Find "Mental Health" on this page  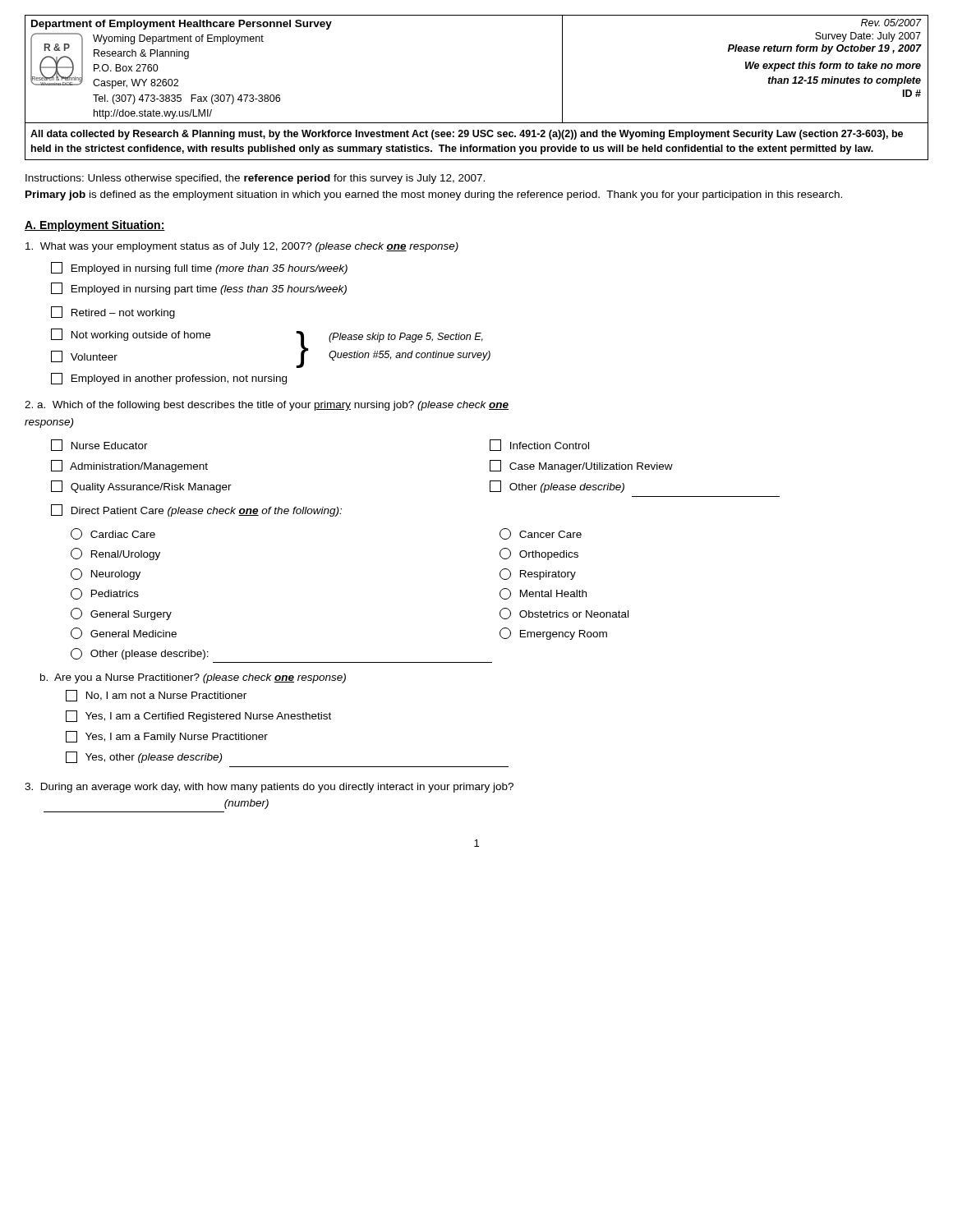[x=543, y=594]
